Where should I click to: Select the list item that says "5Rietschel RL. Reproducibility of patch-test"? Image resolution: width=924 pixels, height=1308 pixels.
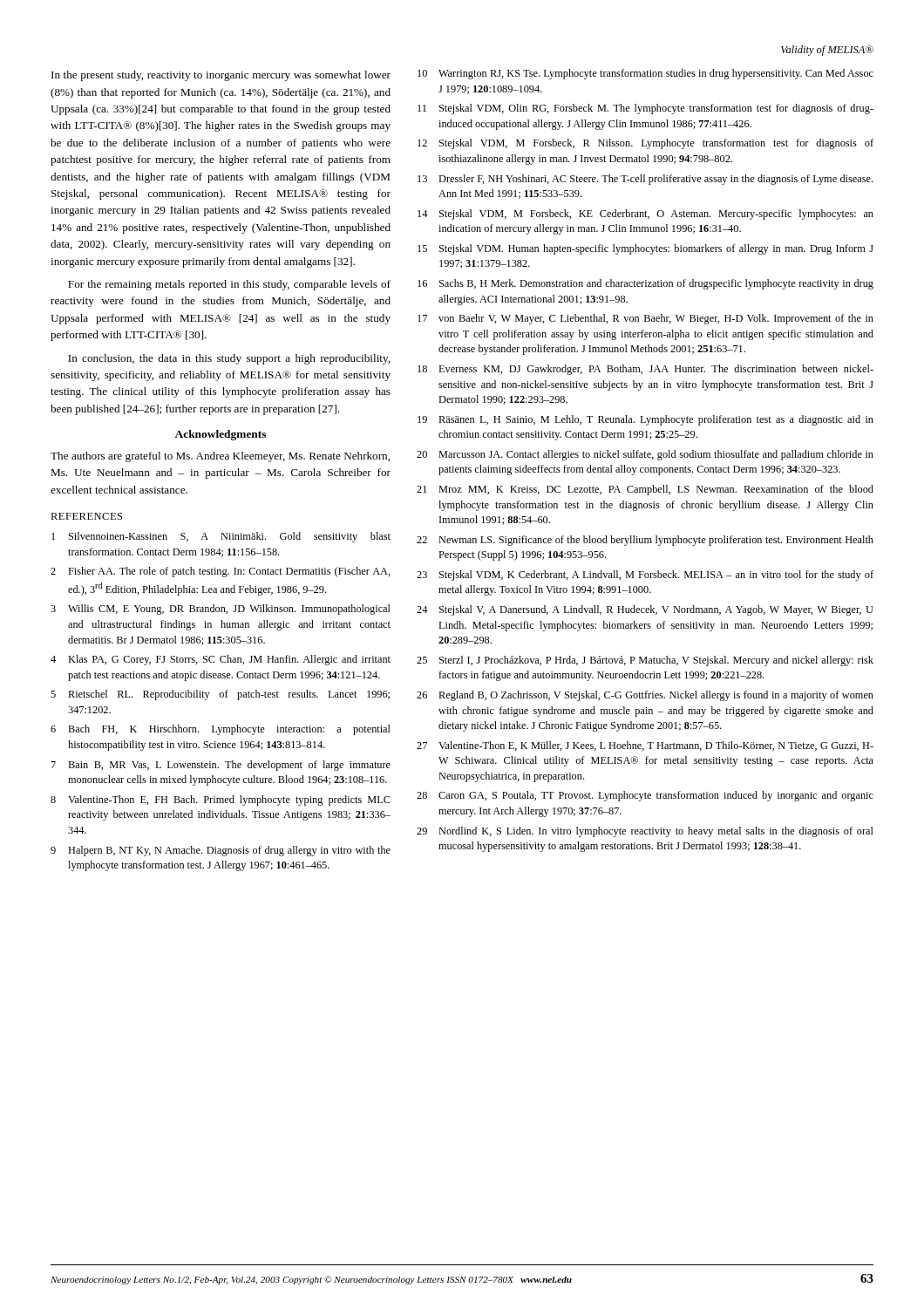[221, 703]
